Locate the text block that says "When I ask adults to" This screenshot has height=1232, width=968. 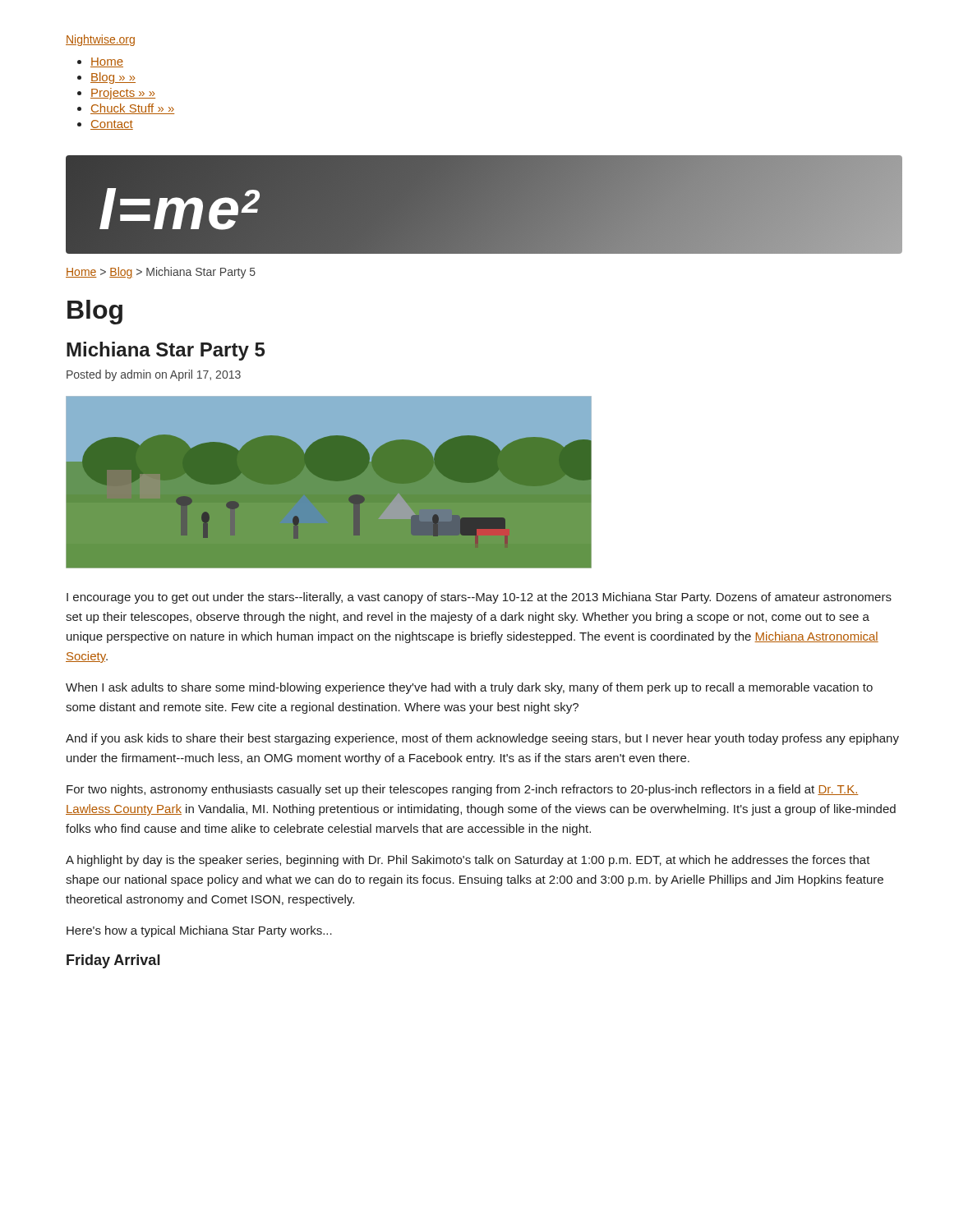469,697
